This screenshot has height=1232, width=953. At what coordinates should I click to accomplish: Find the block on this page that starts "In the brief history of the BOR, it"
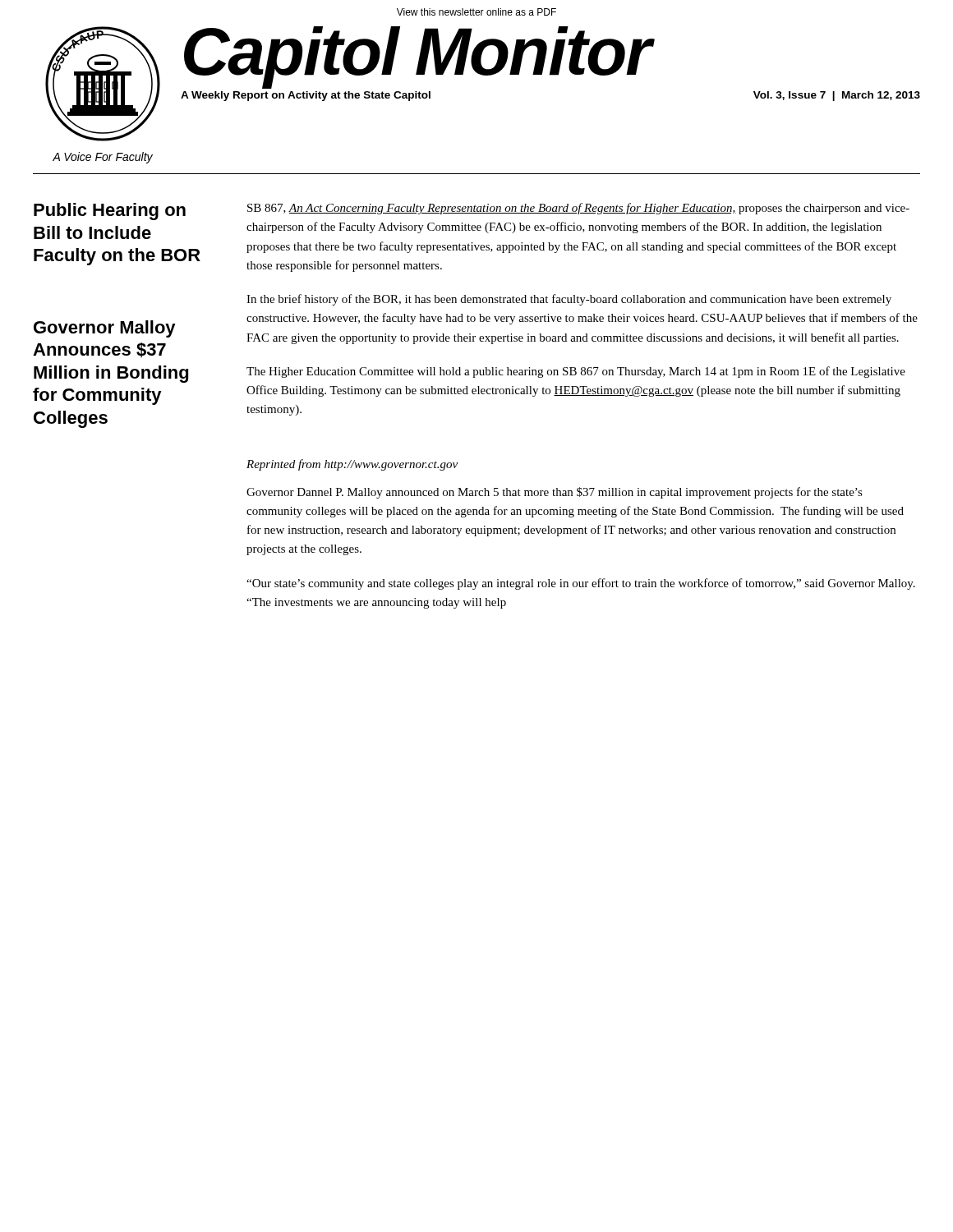coord(582,318)
